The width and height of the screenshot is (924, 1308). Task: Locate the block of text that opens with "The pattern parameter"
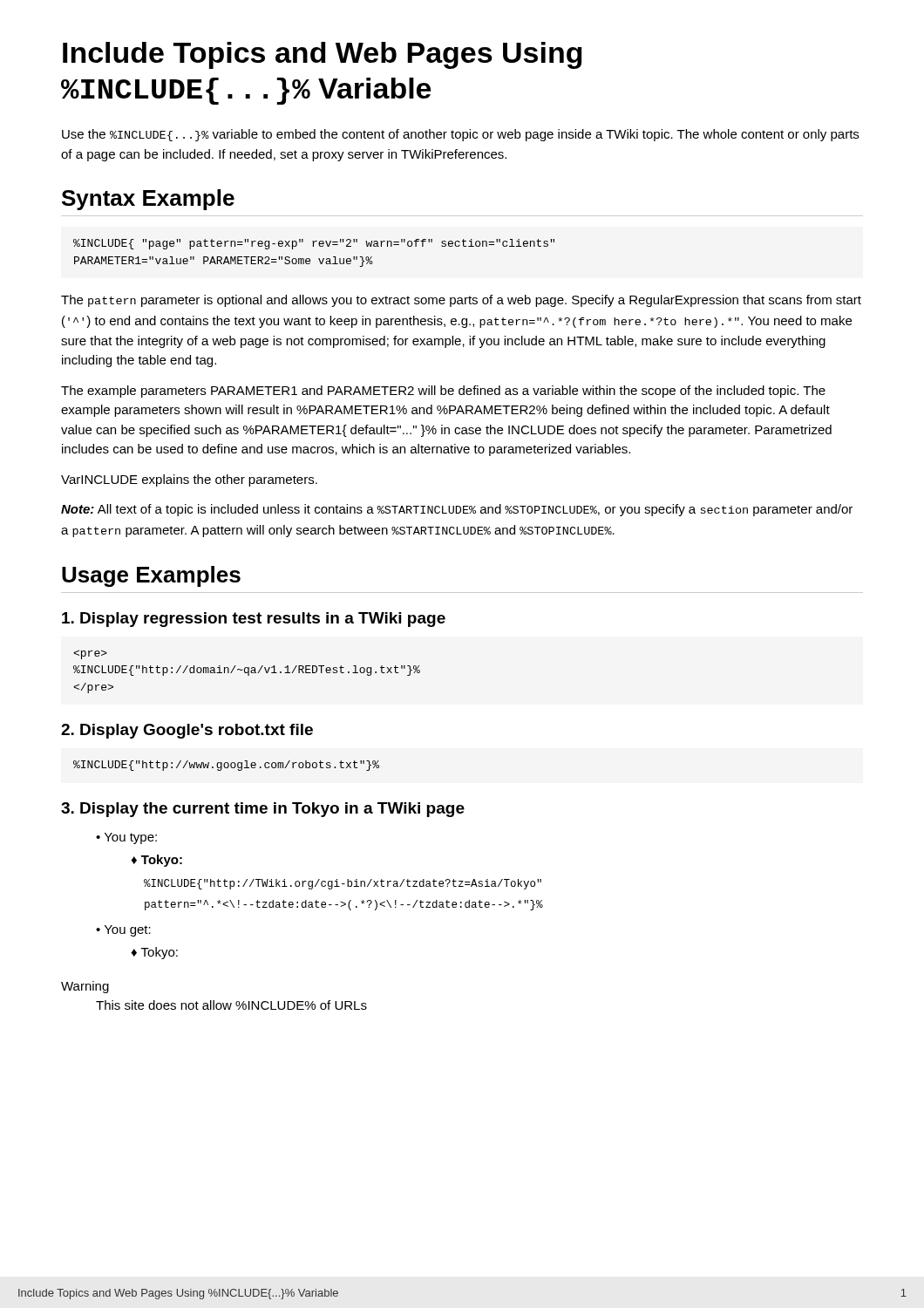tap(462, 331)
